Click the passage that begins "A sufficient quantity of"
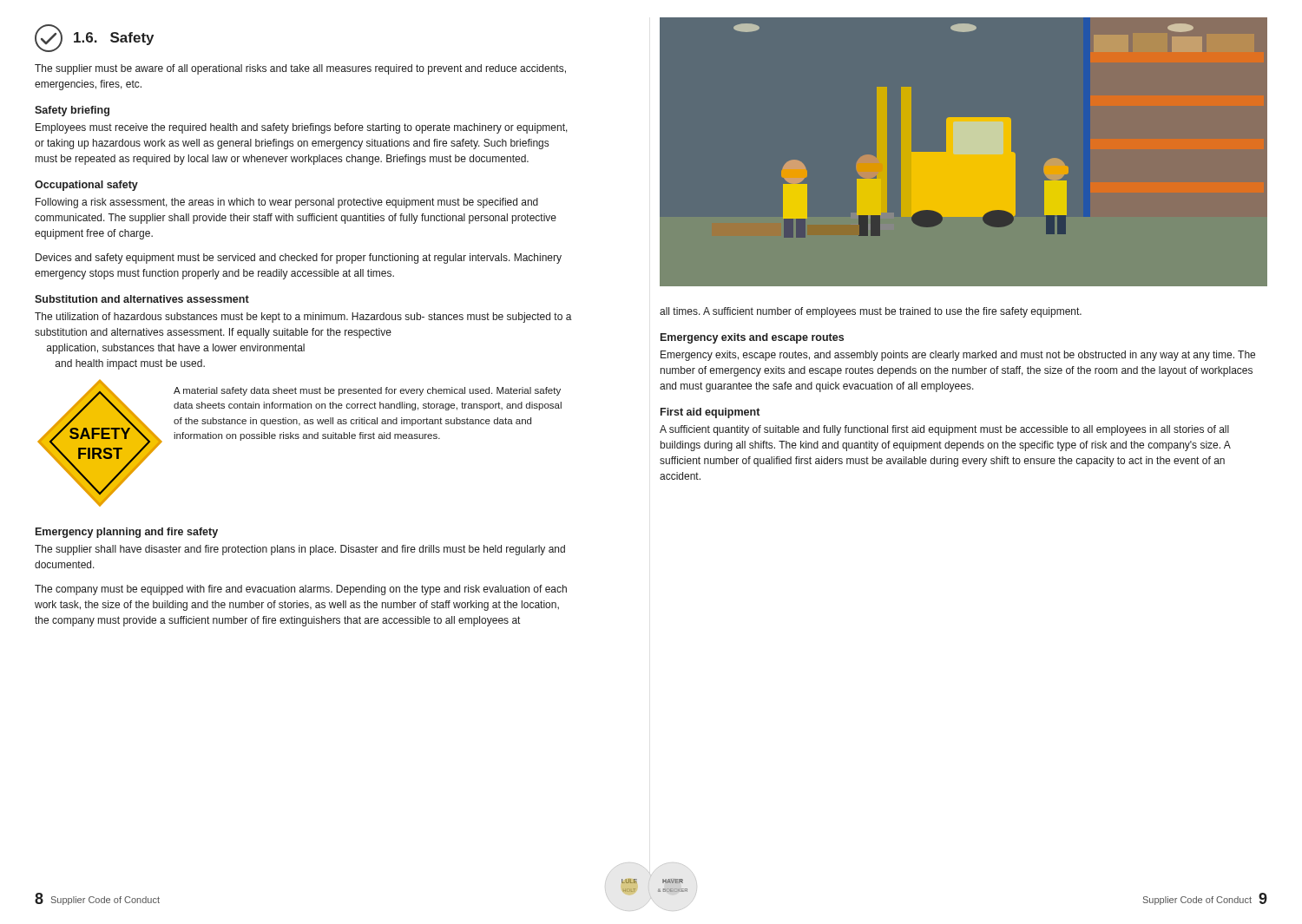The width and height of the screenshot is (1302, 924). 945,453
